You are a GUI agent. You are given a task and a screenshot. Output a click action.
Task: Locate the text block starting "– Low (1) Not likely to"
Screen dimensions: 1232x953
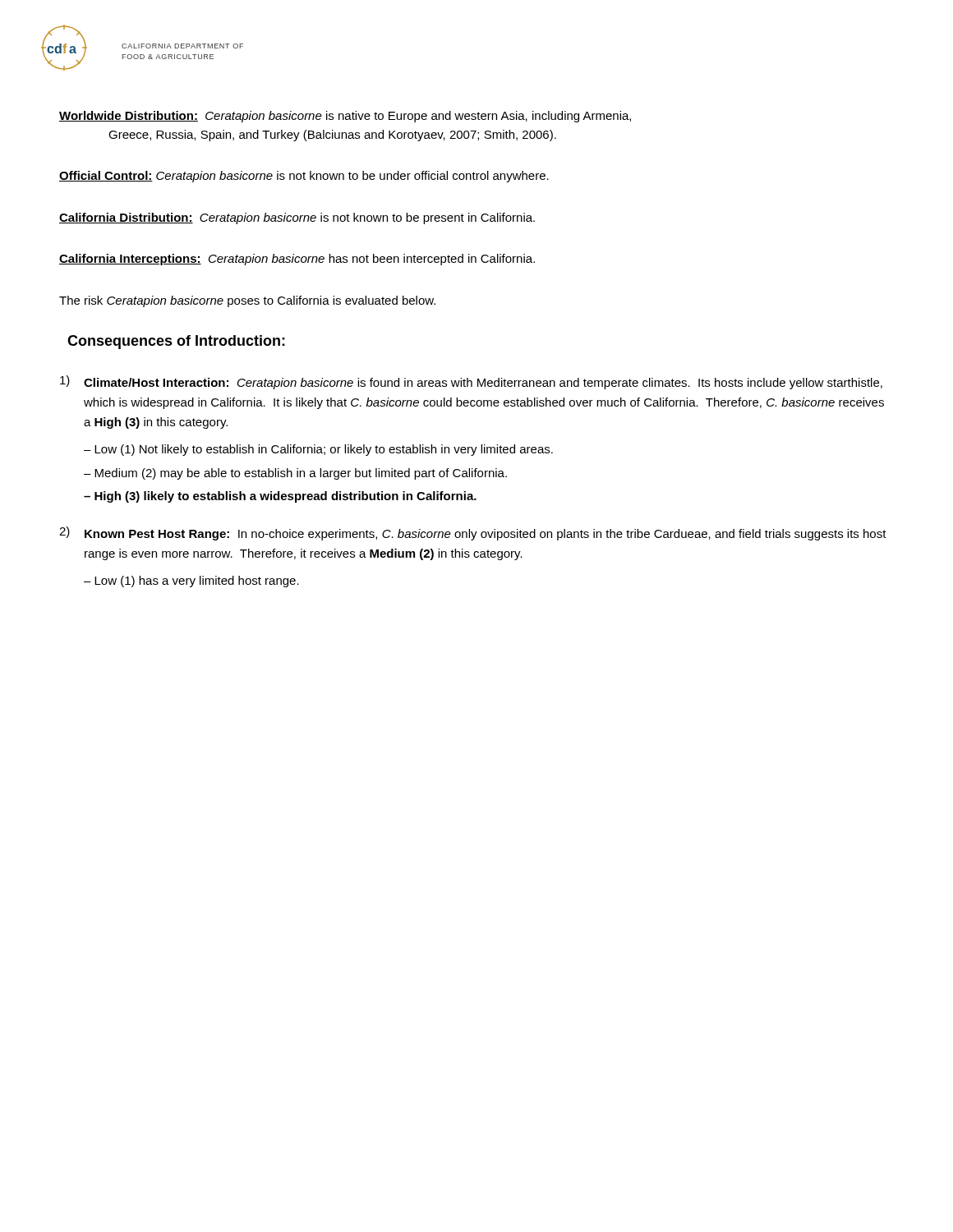319,449
